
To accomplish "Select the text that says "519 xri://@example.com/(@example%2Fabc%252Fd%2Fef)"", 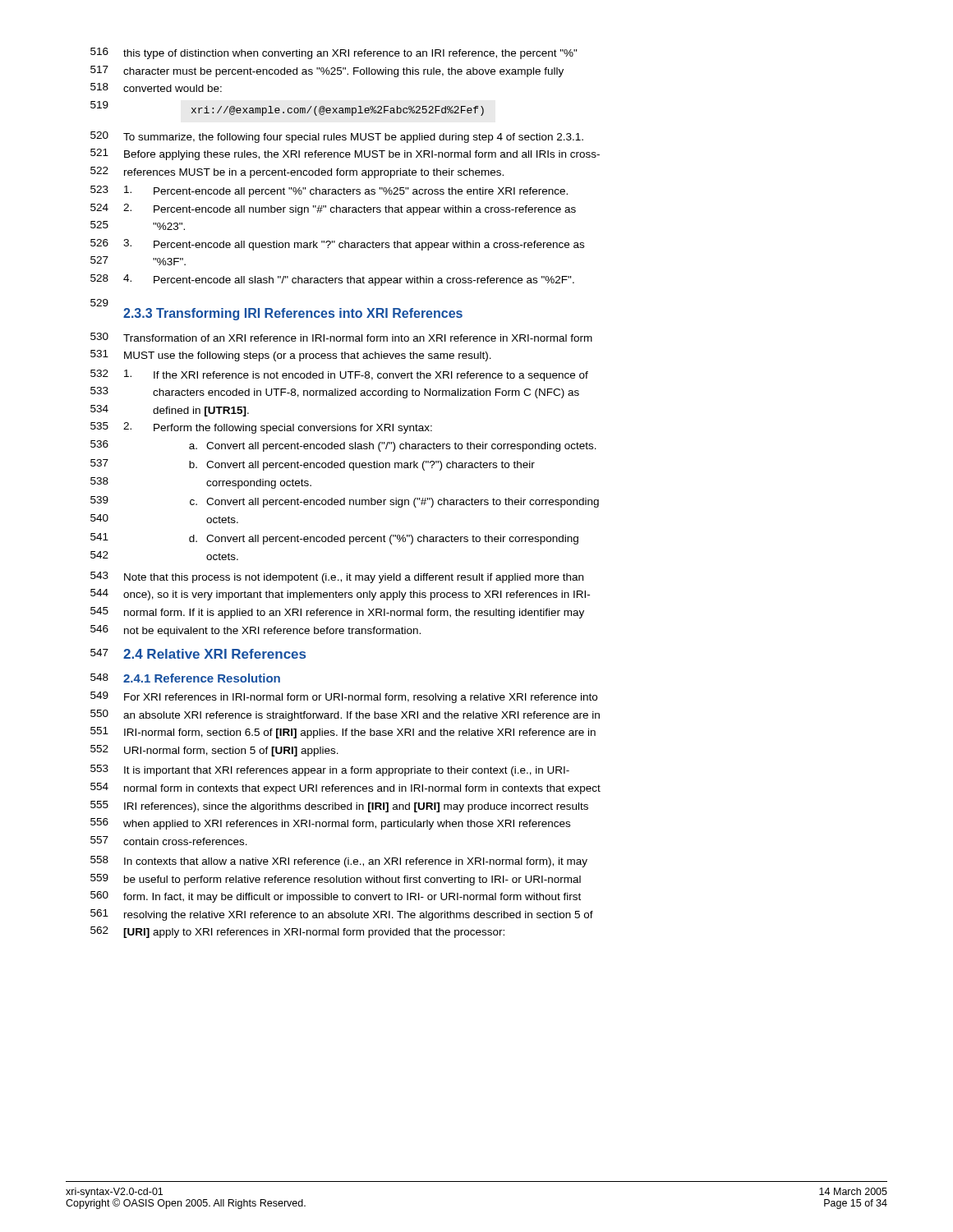I will tap(476, 111).
